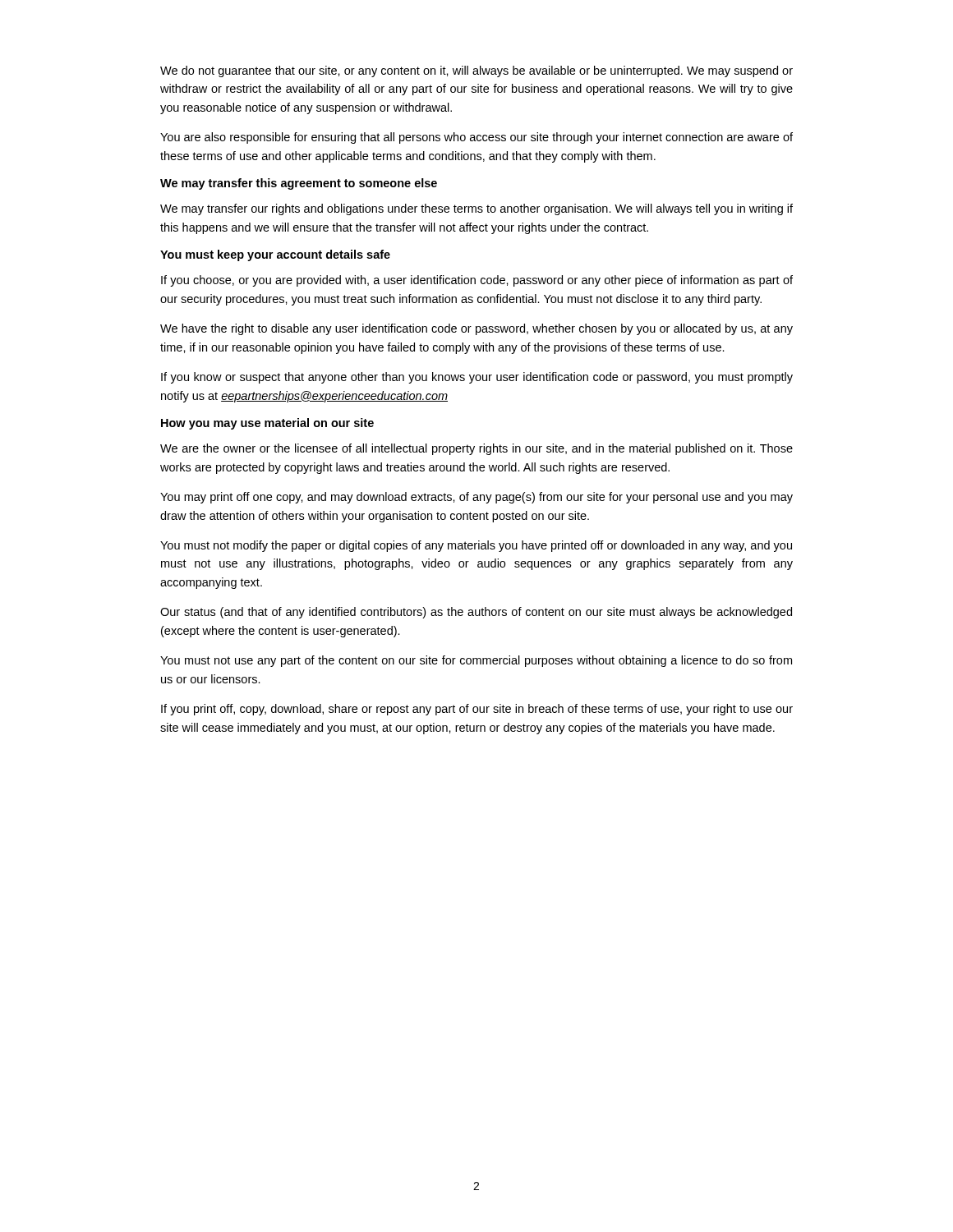This screenshot has height=1232, width=953.
Task: Locate the block of text that opens with "Our status (and that of any"
Action: click(x=476, y=621)
